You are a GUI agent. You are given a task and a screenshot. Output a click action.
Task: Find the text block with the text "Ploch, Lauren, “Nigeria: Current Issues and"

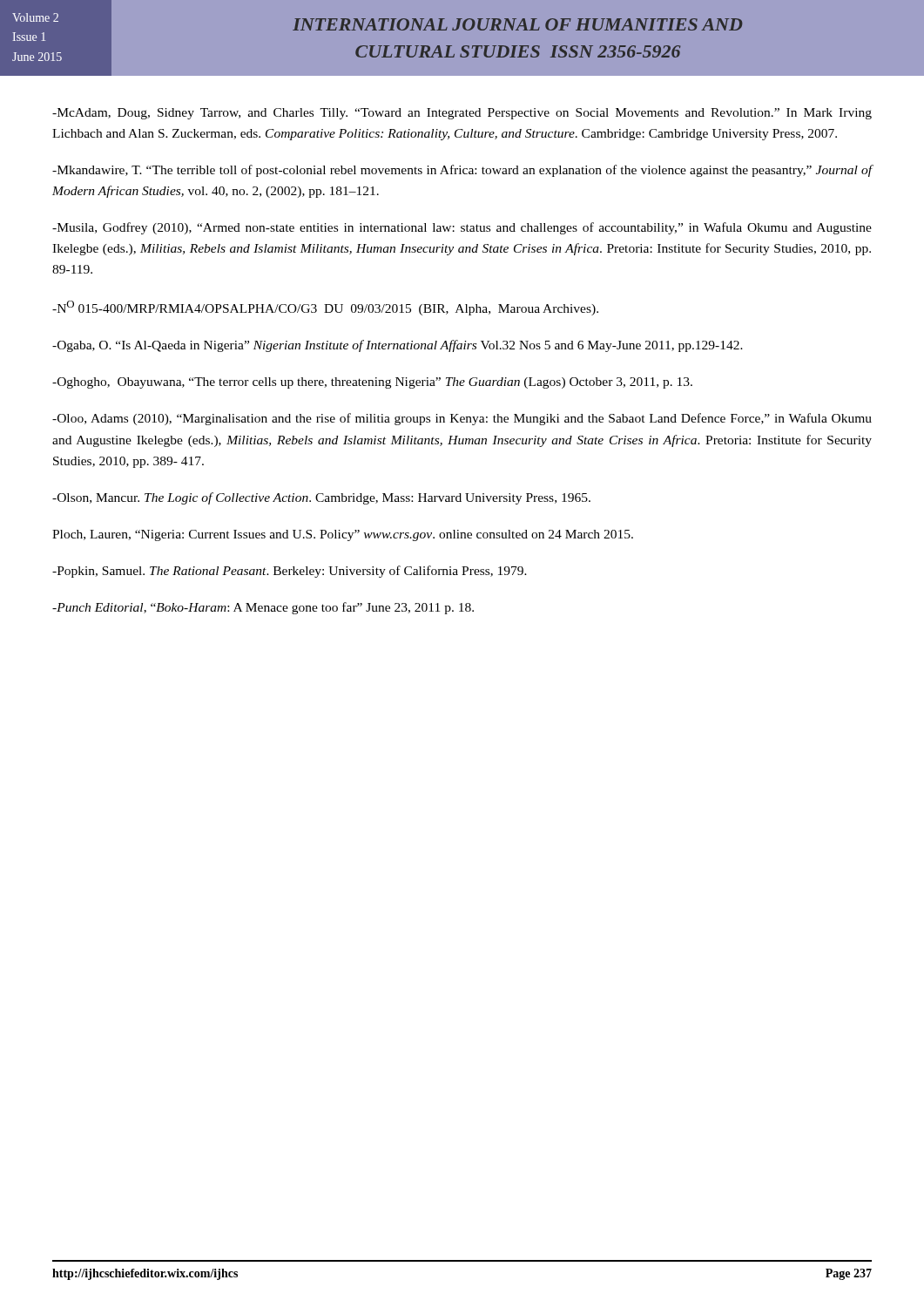coord(343,533)
